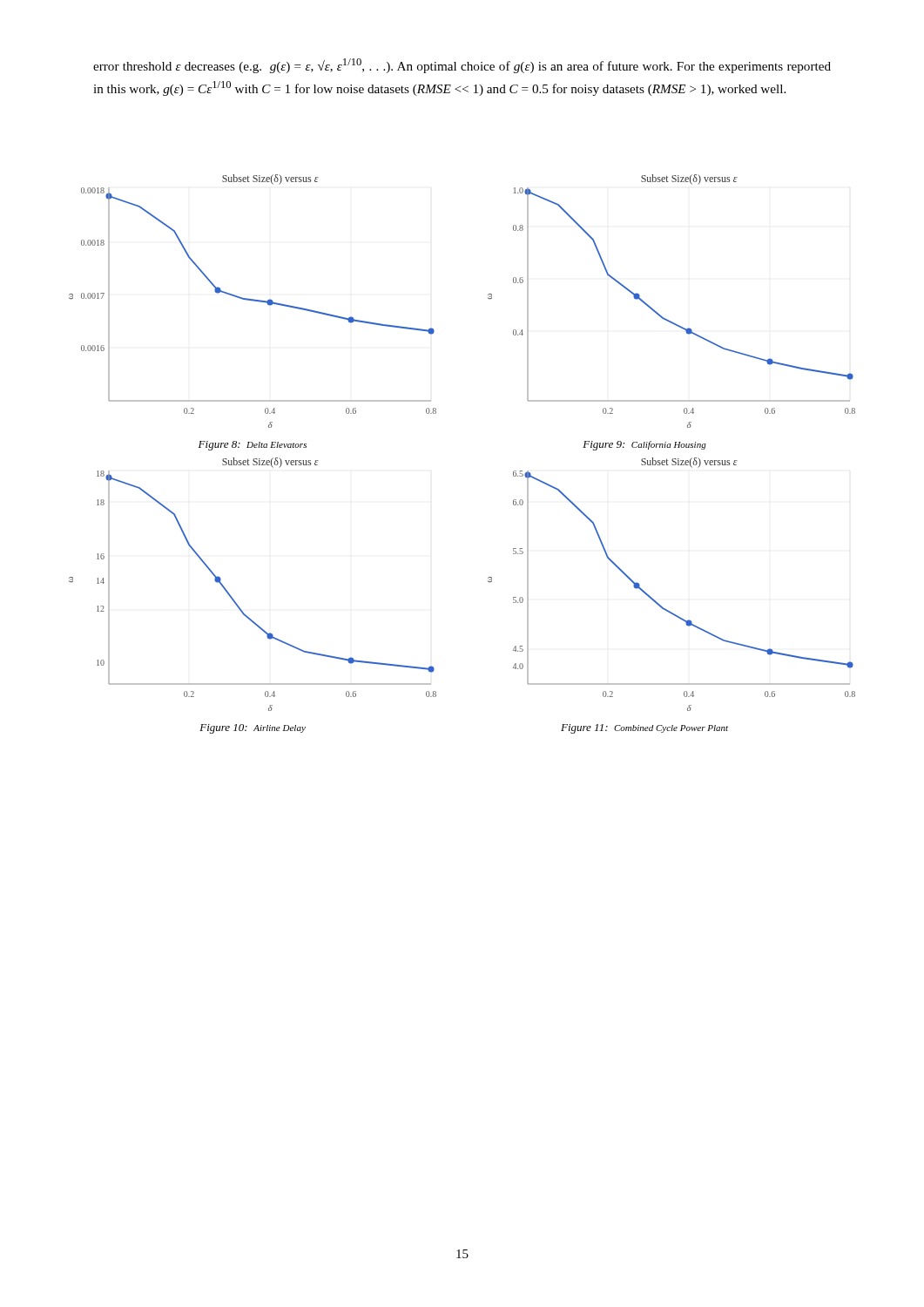Select the text block with the text "error threshold ε"
Viewport: 924px width, 1307px height.
pos(462,76)
